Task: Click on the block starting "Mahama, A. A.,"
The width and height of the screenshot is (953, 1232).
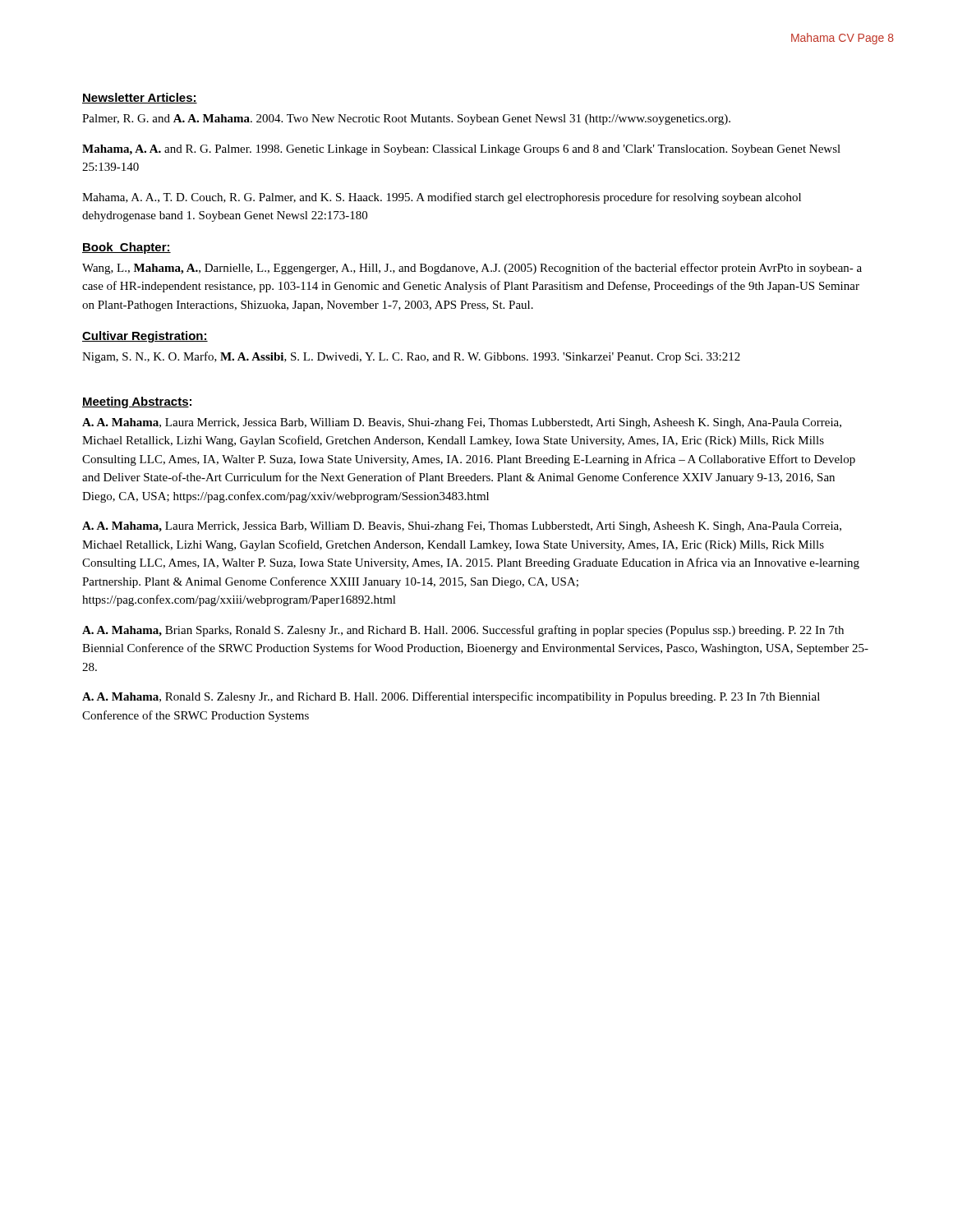Action: [x=442, y=206]
